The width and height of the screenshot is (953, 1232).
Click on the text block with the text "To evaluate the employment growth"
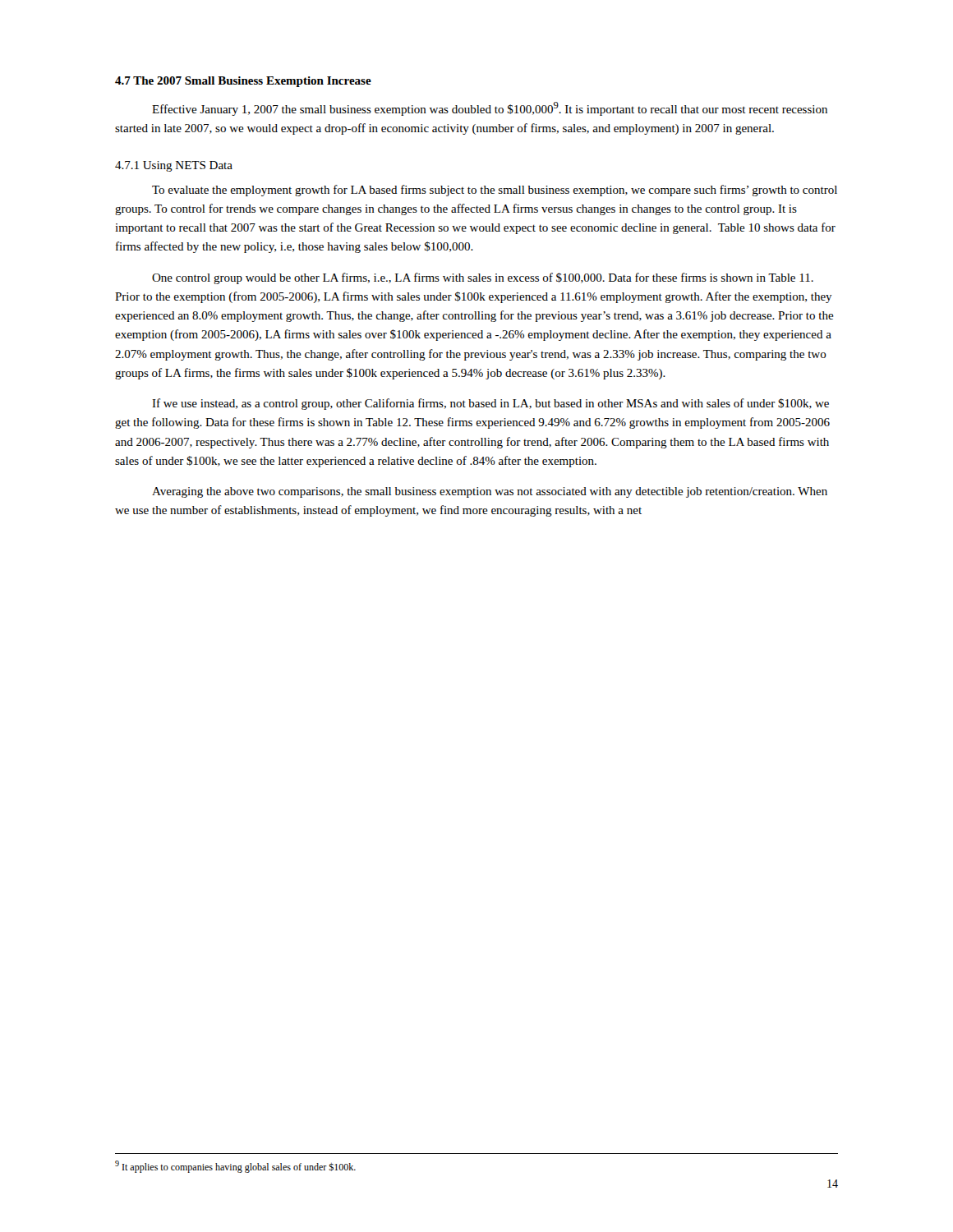click(476, 218)
